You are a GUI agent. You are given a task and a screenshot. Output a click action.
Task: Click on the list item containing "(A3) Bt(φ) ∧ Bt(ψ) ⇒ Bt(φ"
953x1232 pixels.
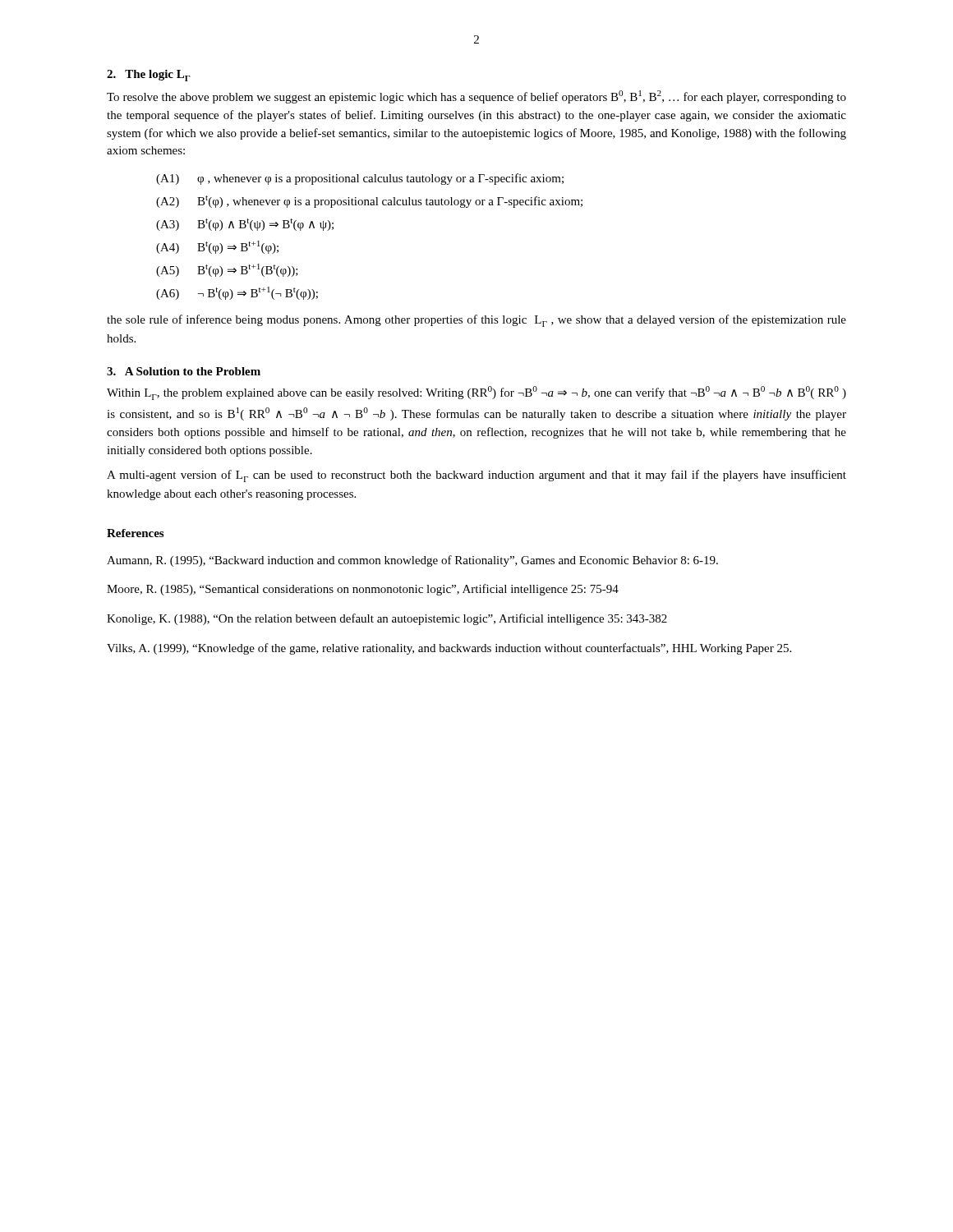click(245, 223)
